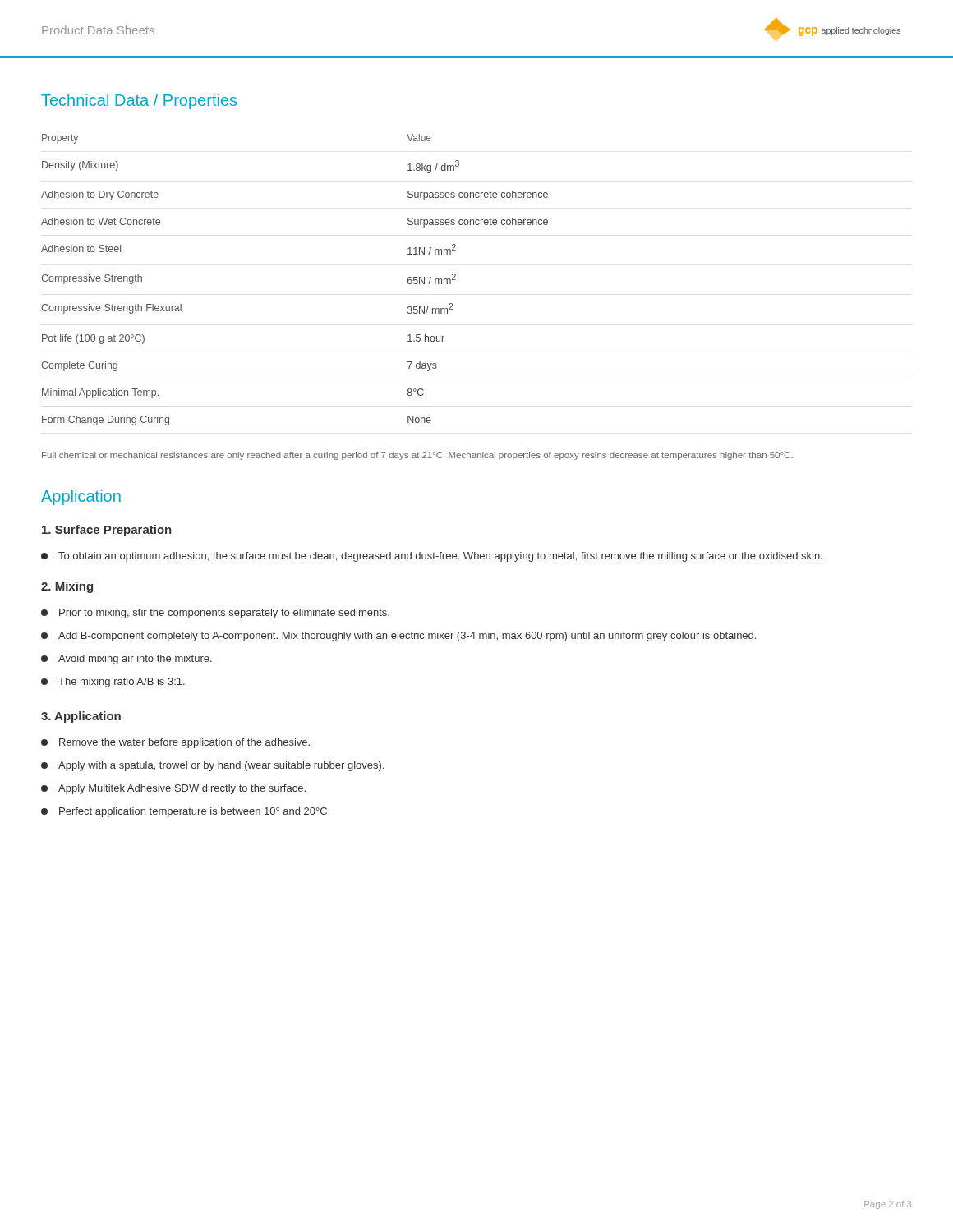Image resolution: width=953 pixels, height=1232 pixels.
Task: Find the block on this page that starts "Remove the water before application of the"
Action: pyautogui.click(x=176, y=742)
